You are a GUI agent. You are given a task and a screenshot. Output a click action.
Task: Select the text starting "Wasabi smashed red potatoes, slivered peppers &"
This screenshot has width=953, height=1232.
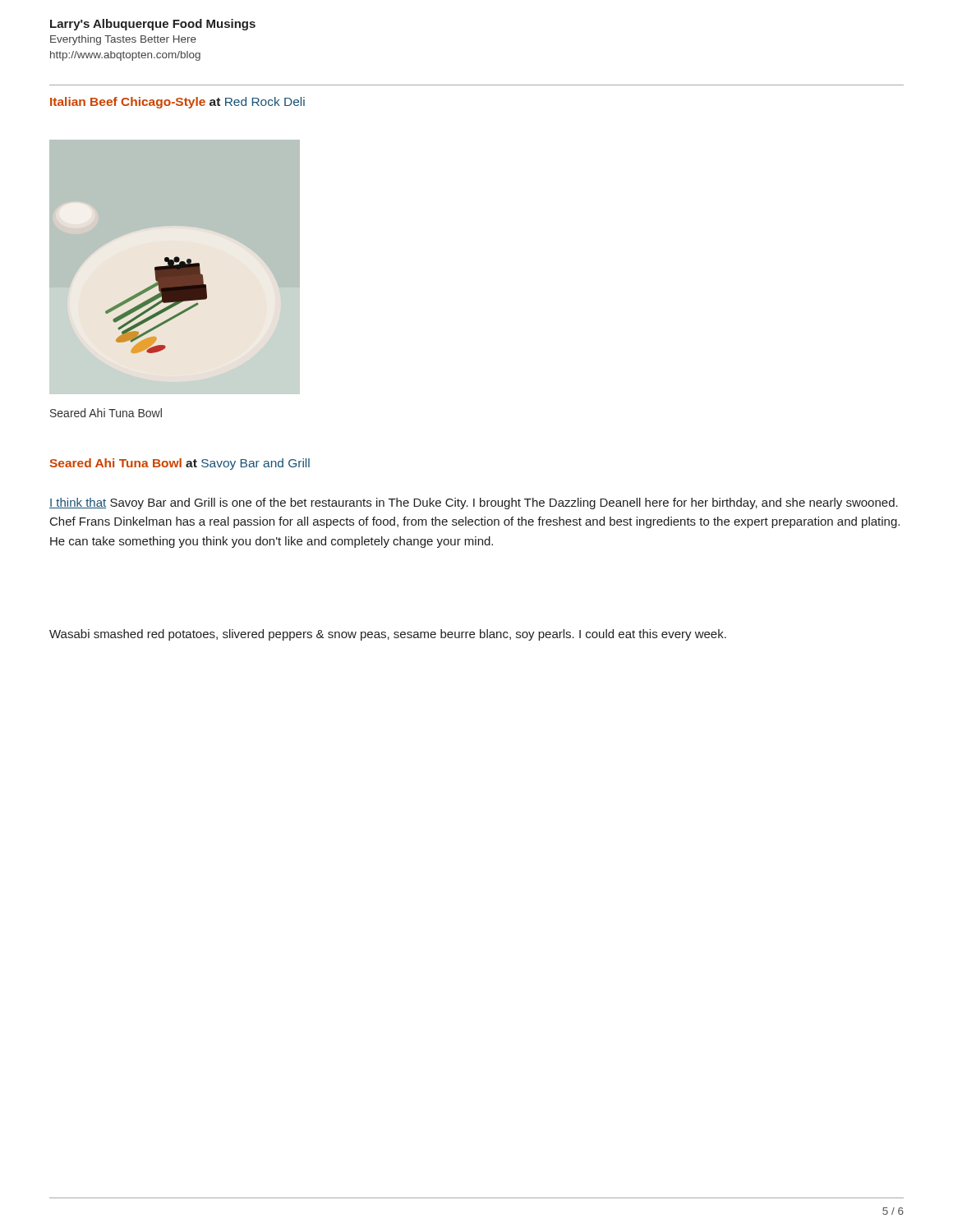click(388, 634)
